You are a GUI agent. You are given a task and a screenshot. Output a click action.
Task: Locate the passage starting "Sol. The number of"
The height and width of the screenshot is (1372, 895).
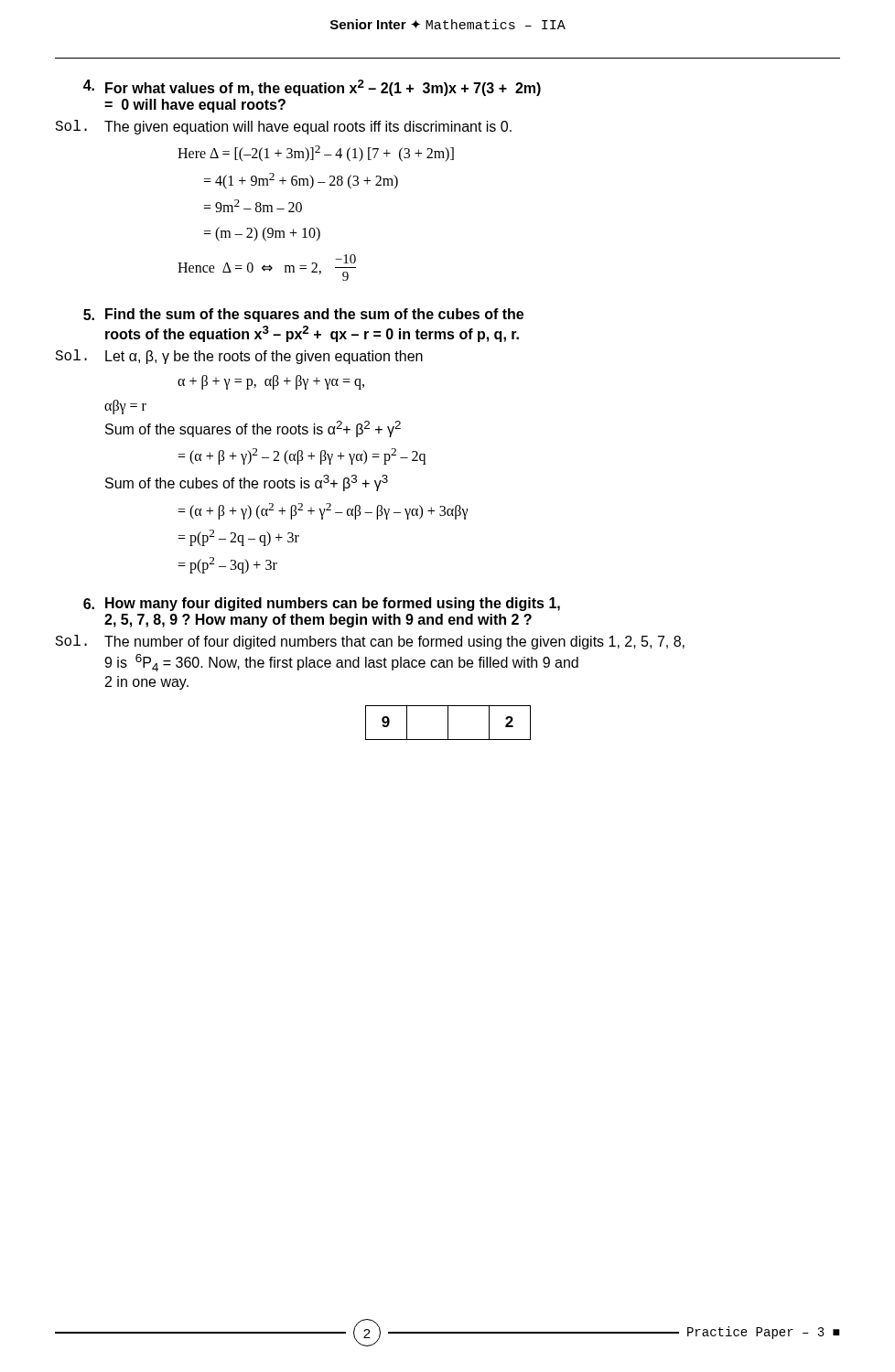[448, 662]
